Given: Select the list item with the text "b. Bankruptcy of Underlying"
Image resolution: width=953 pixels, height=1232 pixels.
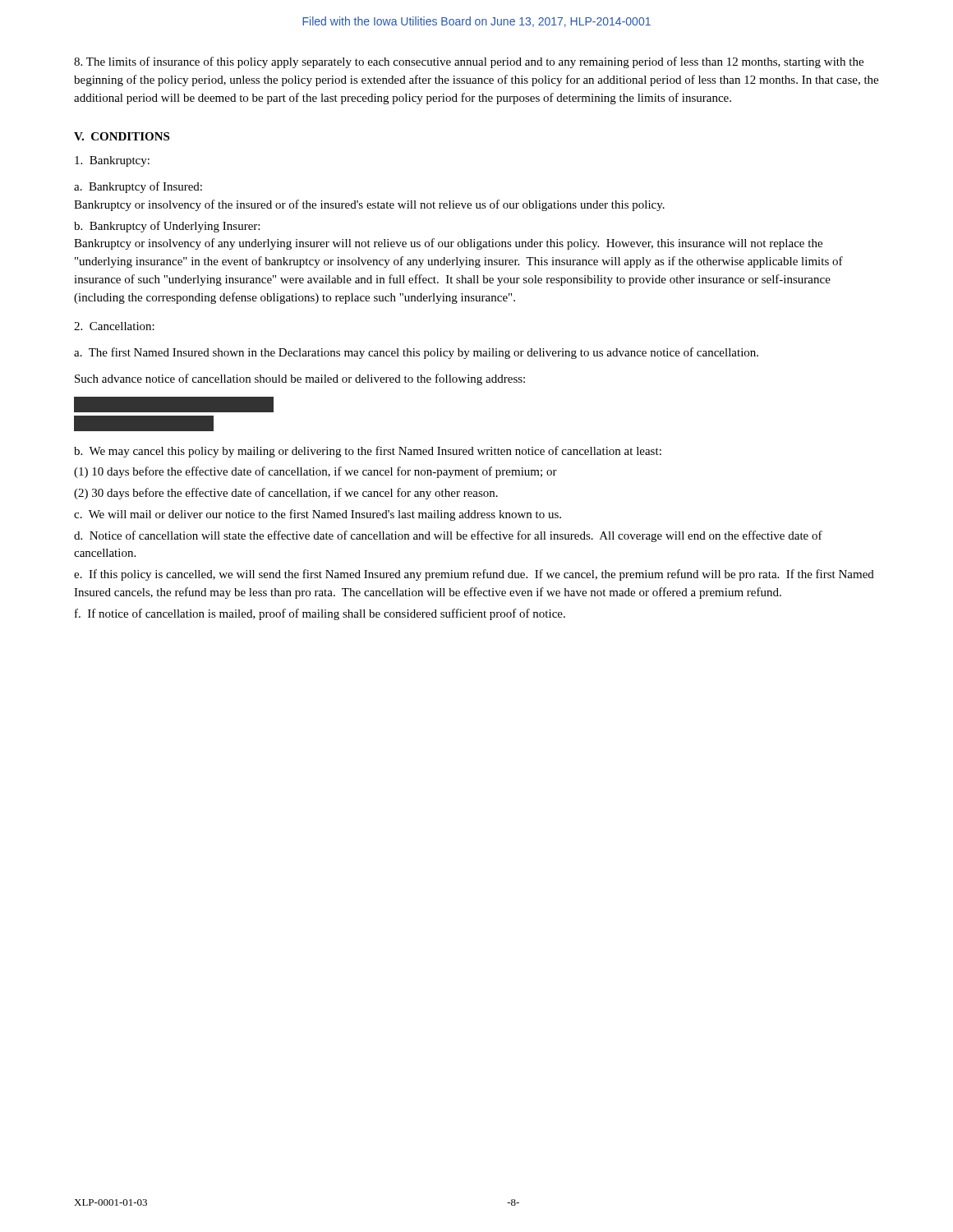Looking at the screenshot, I should coord(458,261).
